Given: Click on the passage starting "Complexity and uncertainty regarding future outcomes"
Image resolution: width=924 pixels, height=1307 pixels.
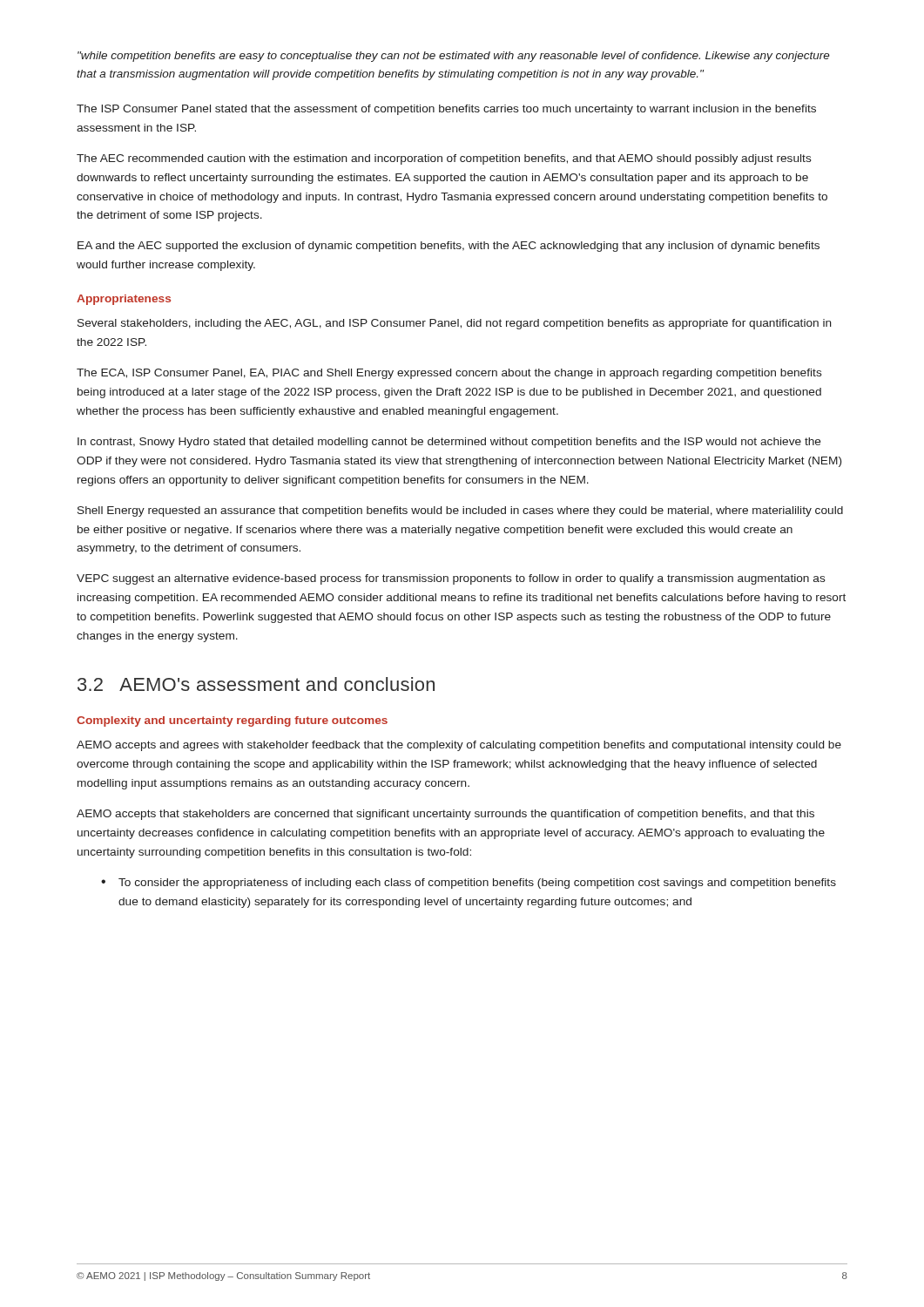Looking at the screenshot, I should click(x=232, y=721).
